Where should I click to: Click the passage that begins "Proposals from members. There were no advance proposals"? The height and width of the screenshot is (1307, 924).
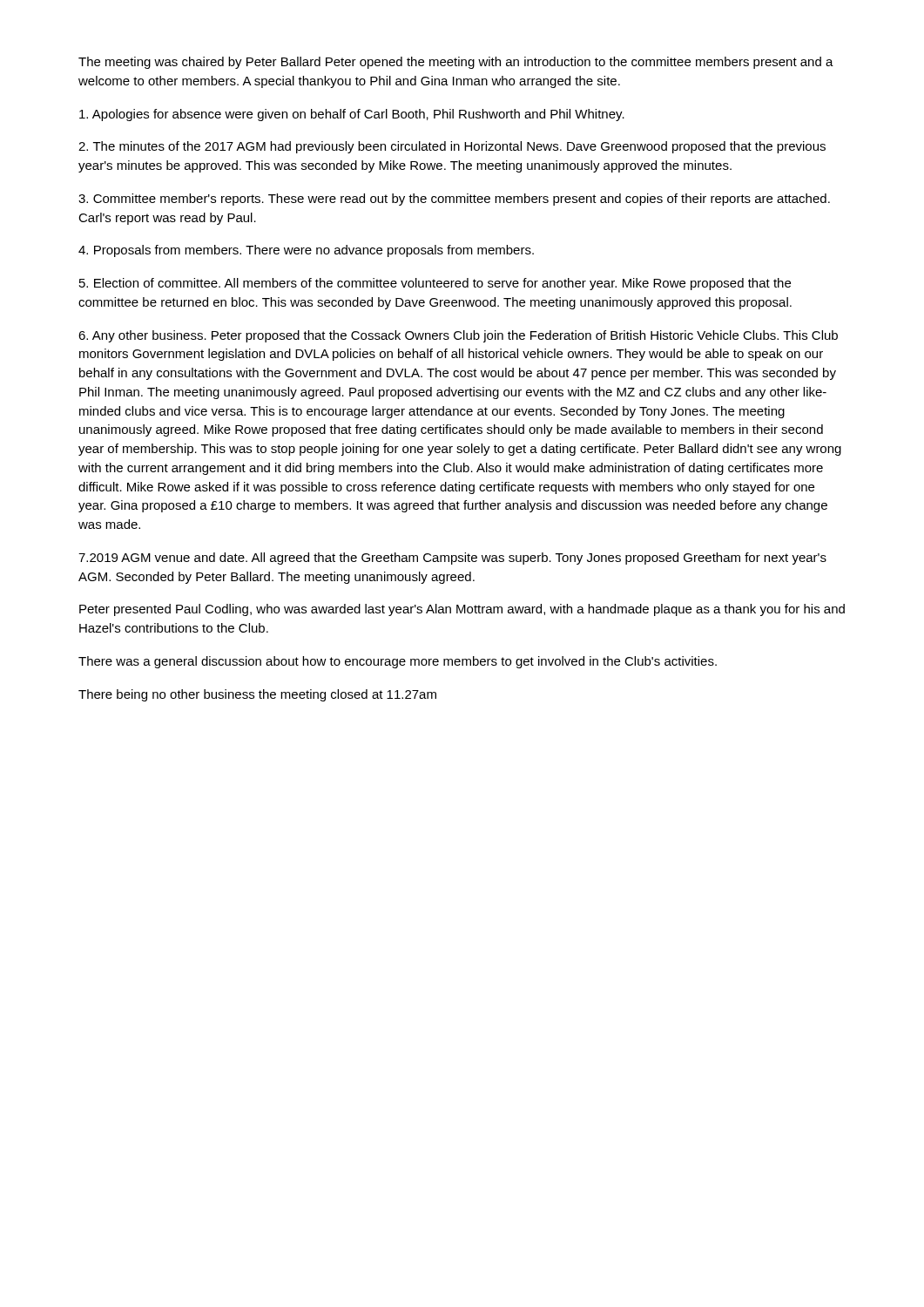pos(307,250)
